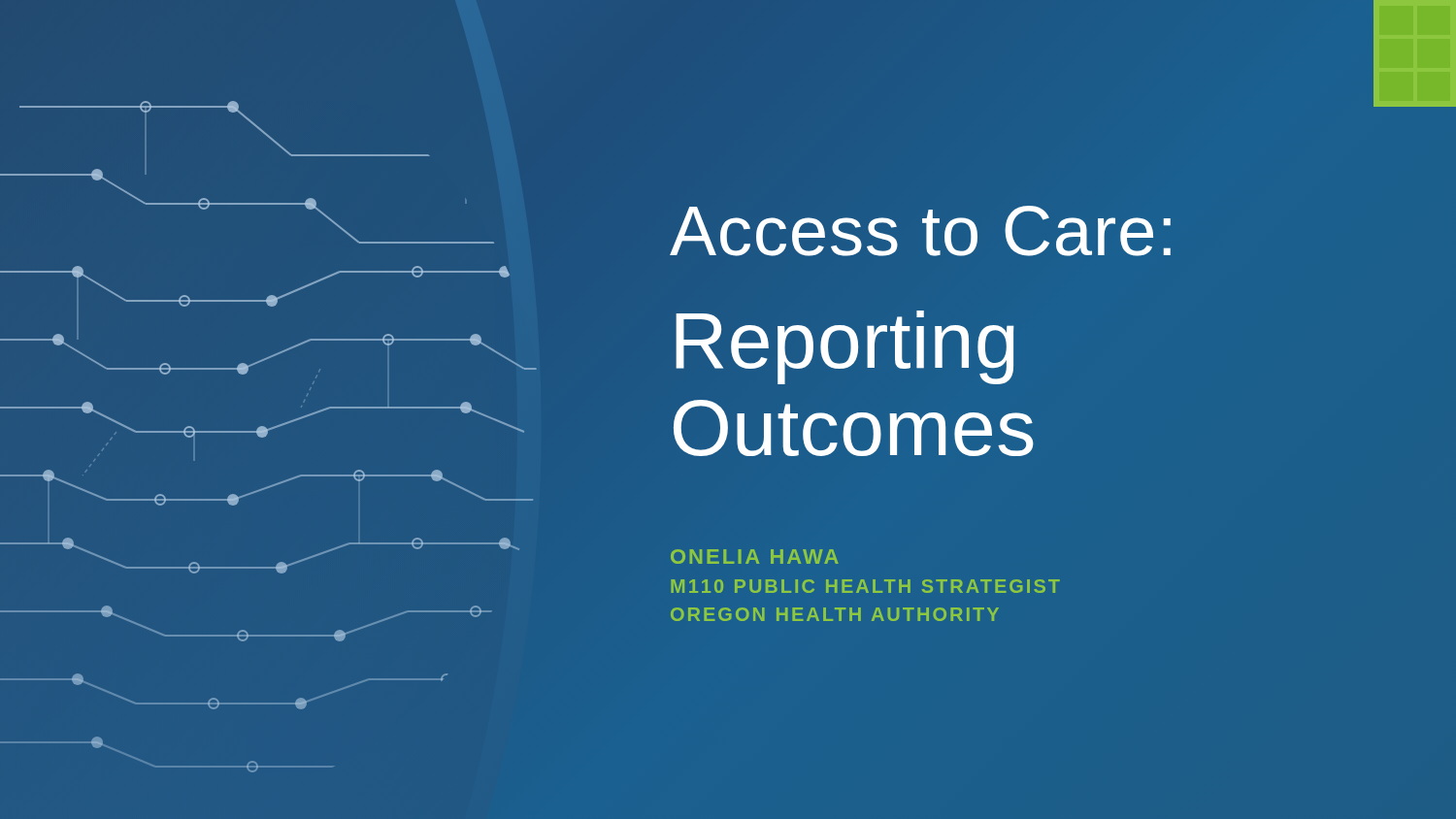
Task: Click where it says "ONELIA HAWA"
Action: click(x=755, y=557)
